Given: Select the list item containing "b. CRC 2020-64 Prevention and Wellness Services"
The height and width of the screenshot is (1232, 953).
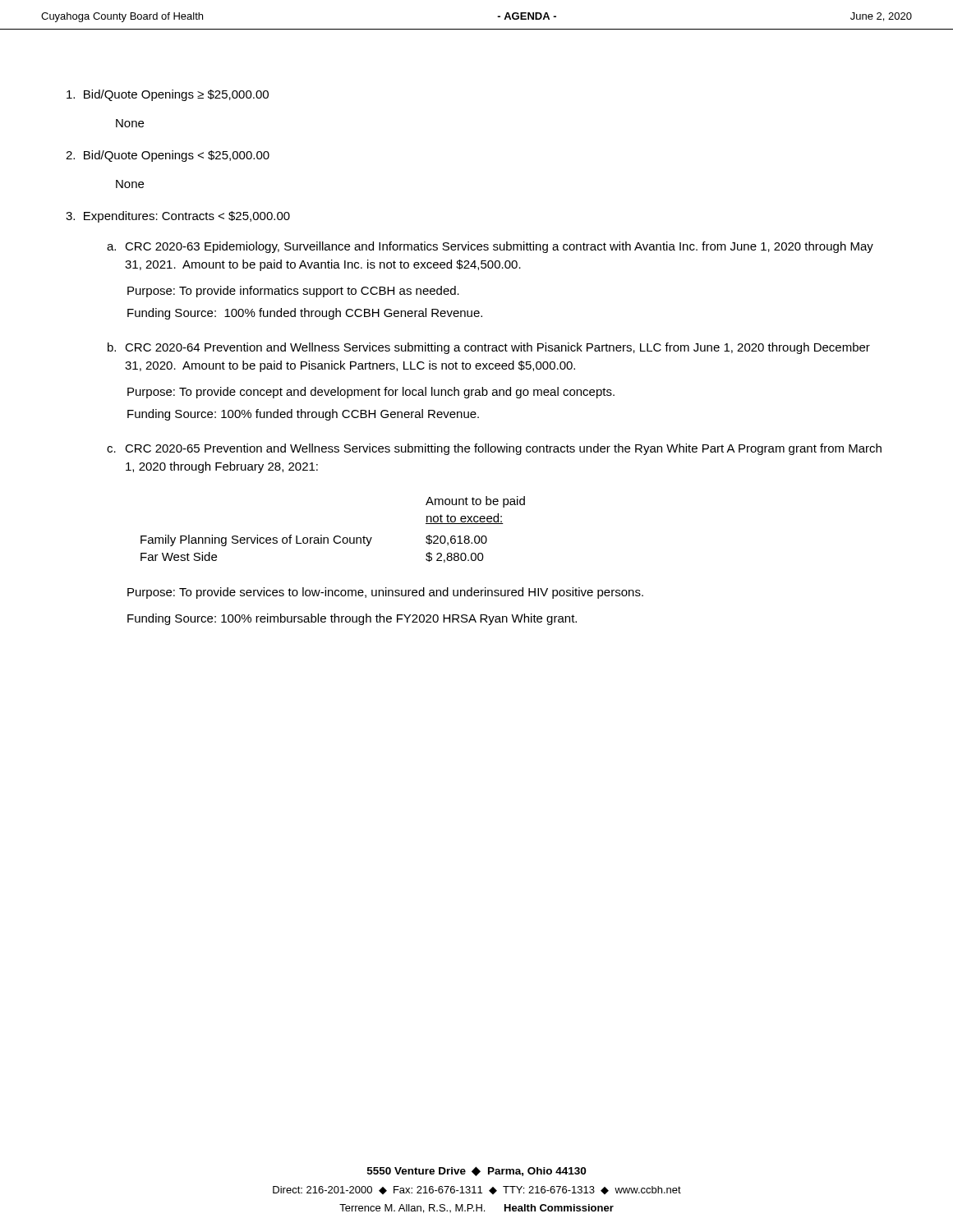Looking at the screenshot, I should [497, 356].
